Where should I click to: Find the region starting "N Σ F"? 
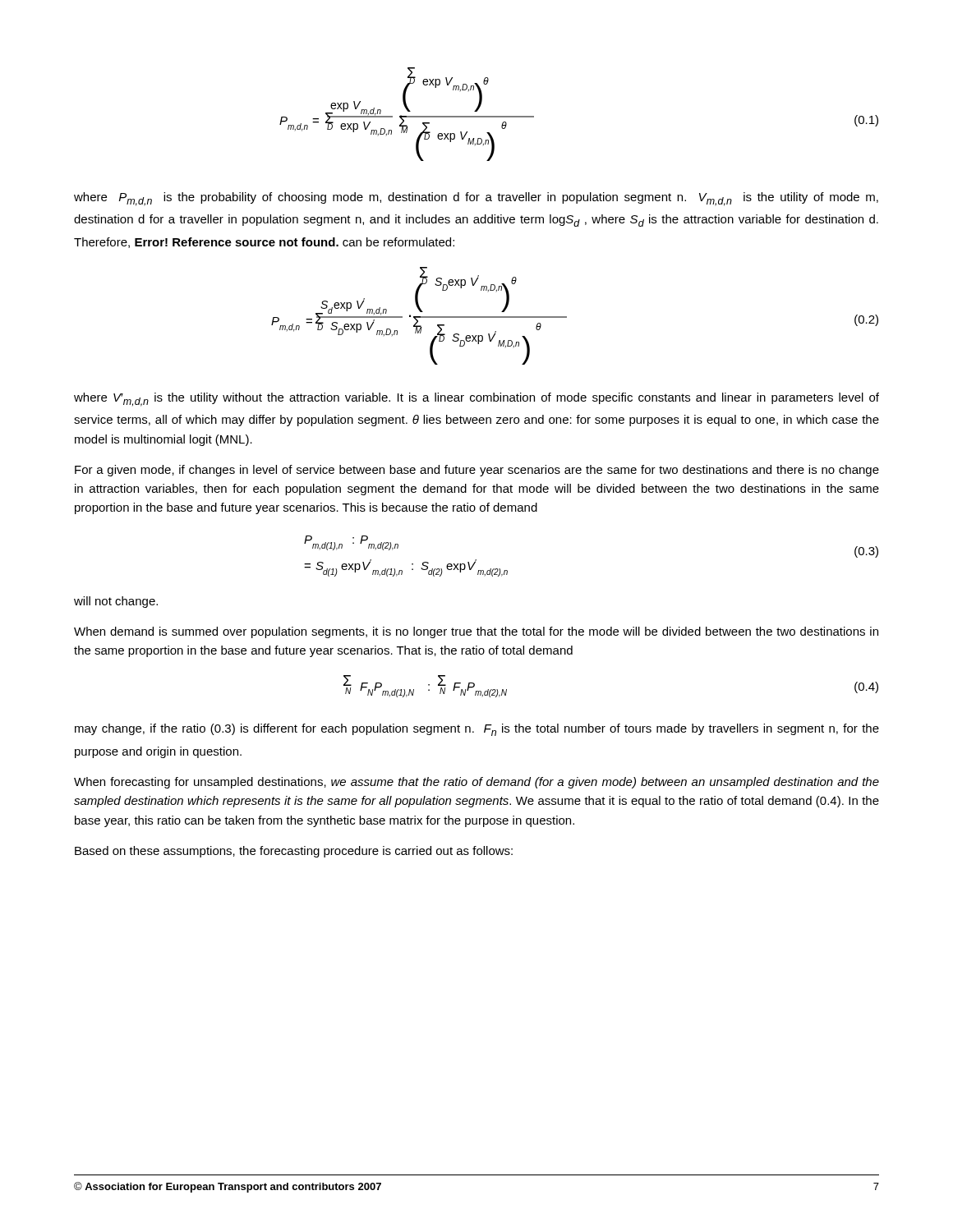(442, 685)
